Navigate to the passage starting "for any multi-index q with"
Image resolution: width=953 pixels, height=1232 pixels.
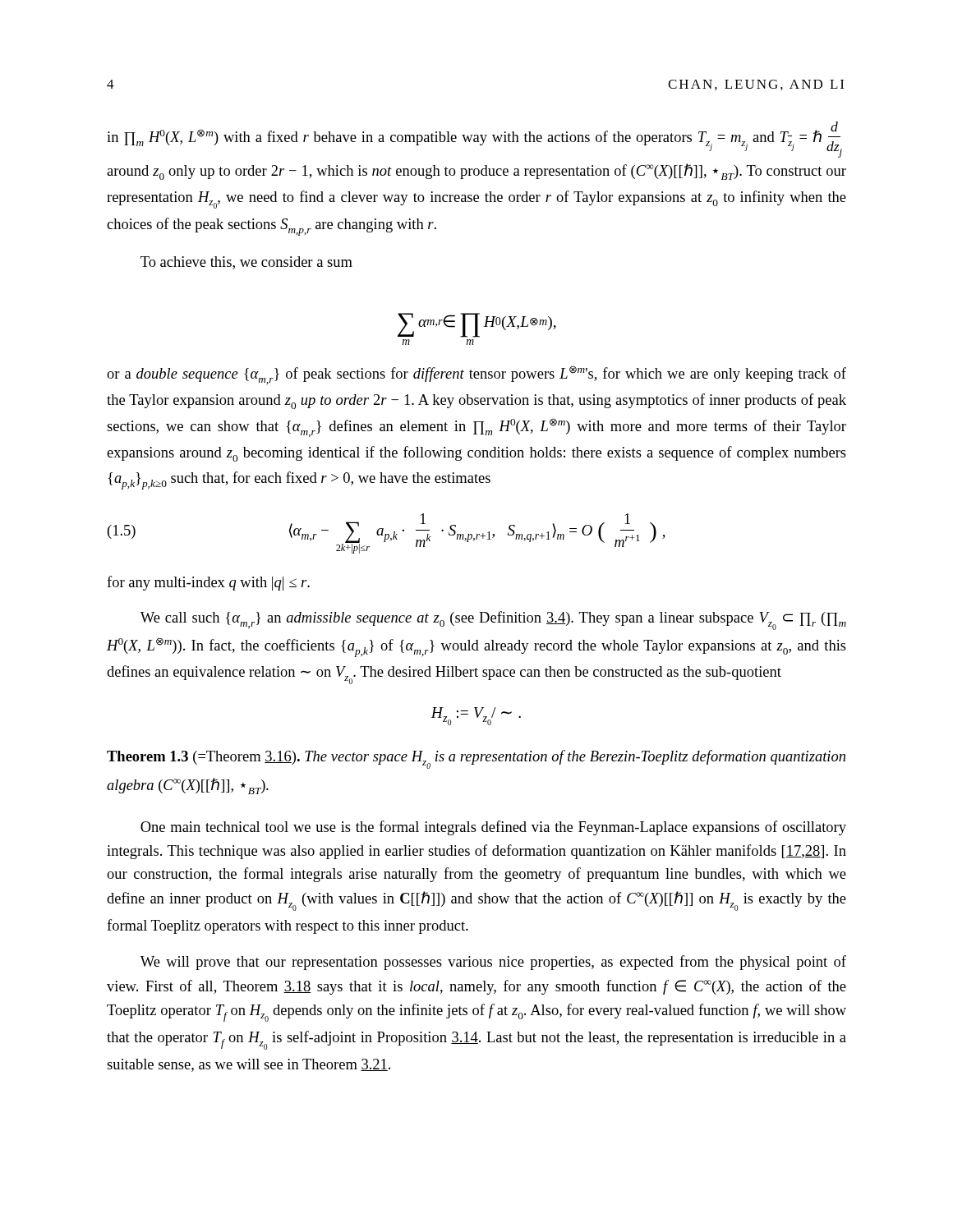pos(208,583)
